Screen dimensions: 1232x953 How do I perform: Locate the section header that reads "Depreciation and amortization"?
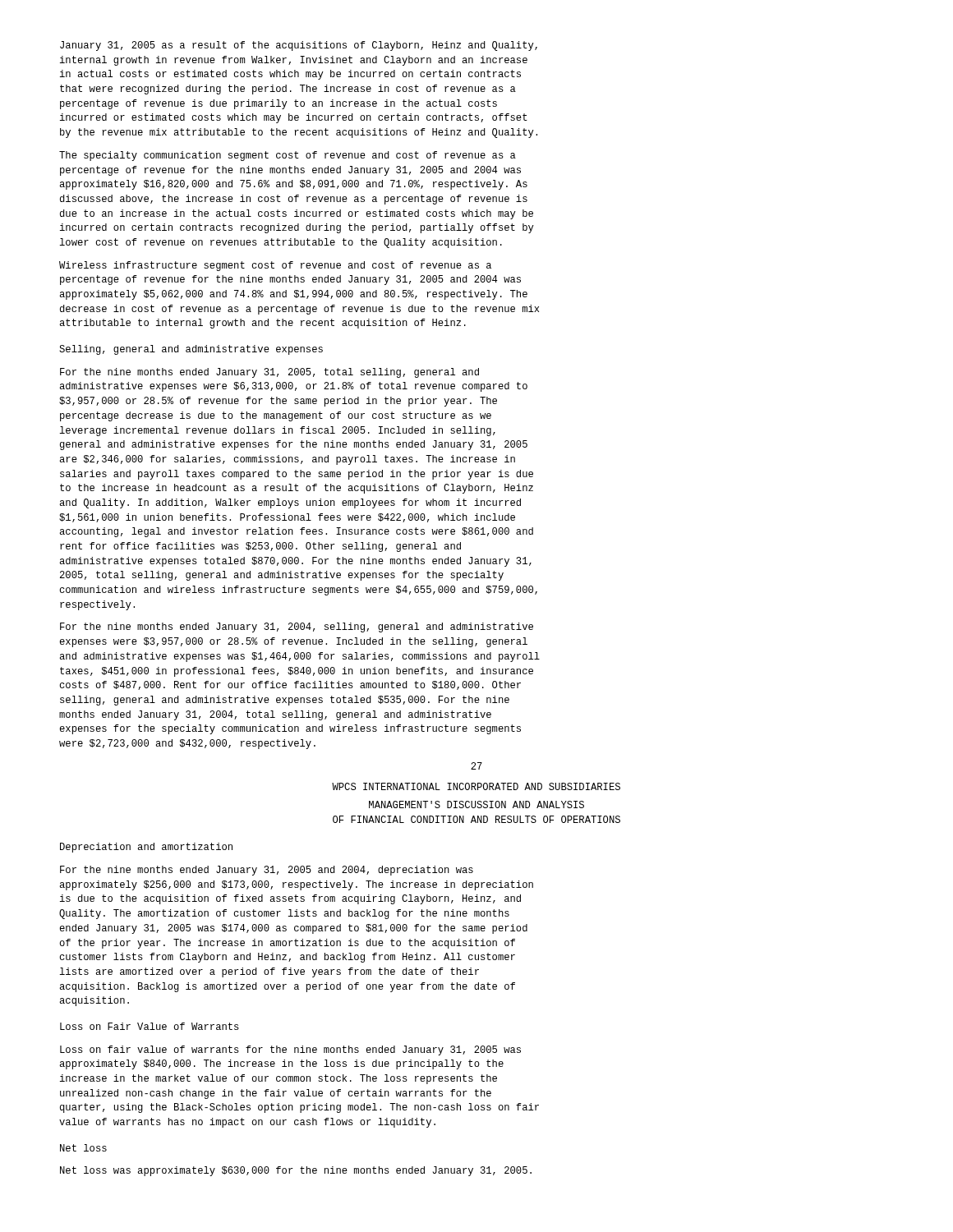[x=146, y=848]
